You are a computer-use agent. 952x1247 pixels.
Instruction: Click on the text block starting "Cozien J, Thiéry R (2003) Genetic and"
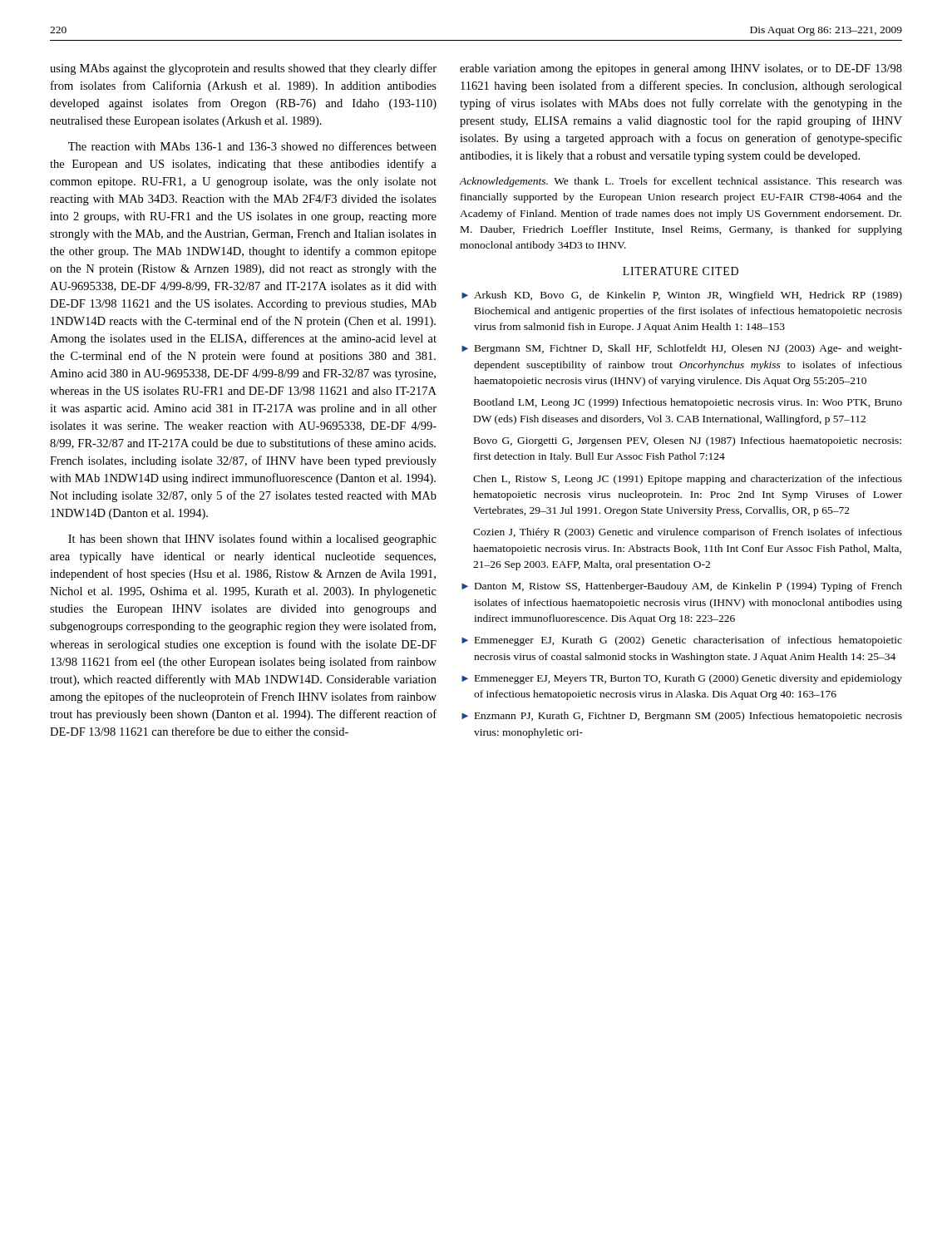(681, 548)
